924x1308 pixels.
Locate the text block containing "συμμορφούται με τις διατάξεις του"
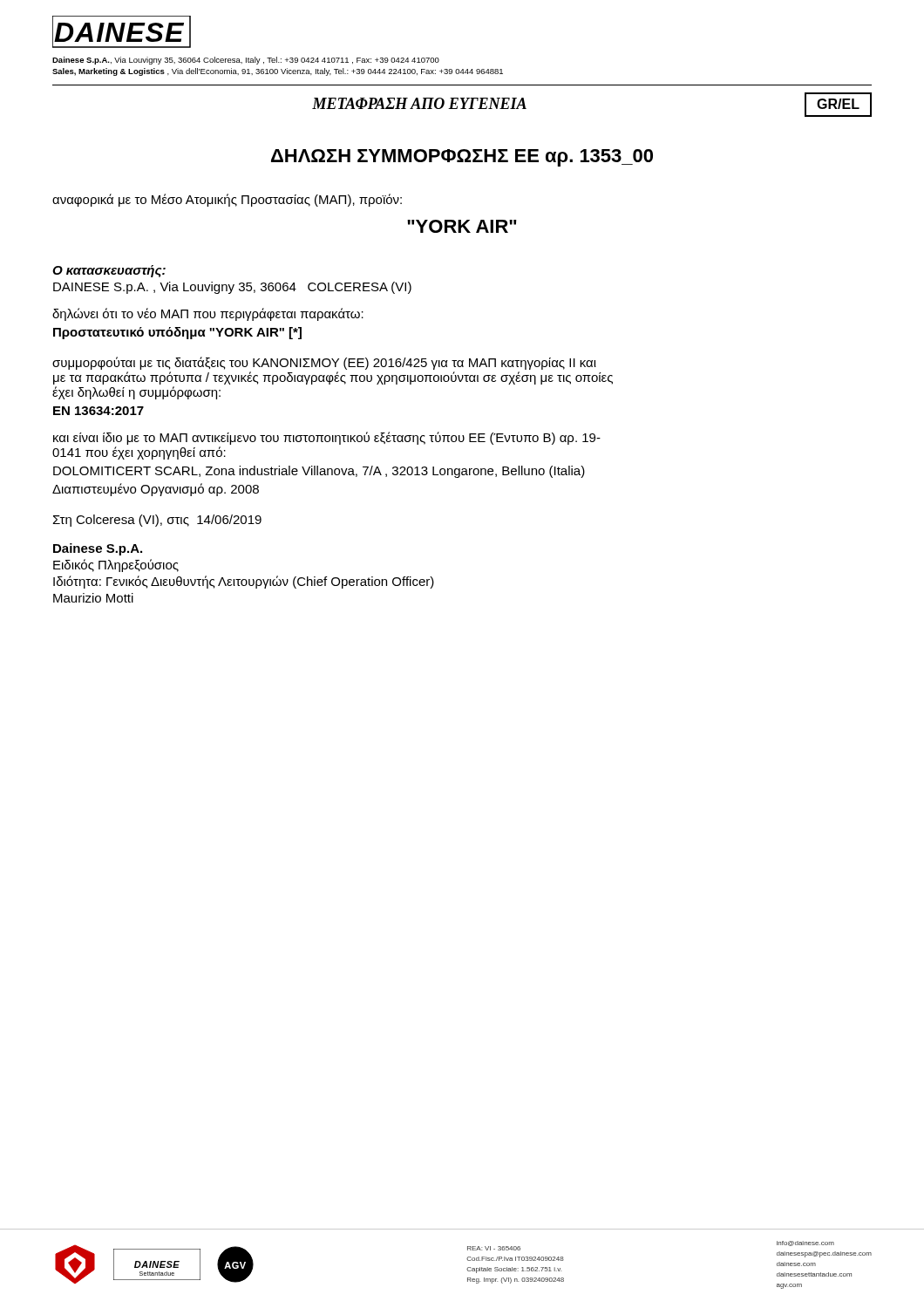462,386
